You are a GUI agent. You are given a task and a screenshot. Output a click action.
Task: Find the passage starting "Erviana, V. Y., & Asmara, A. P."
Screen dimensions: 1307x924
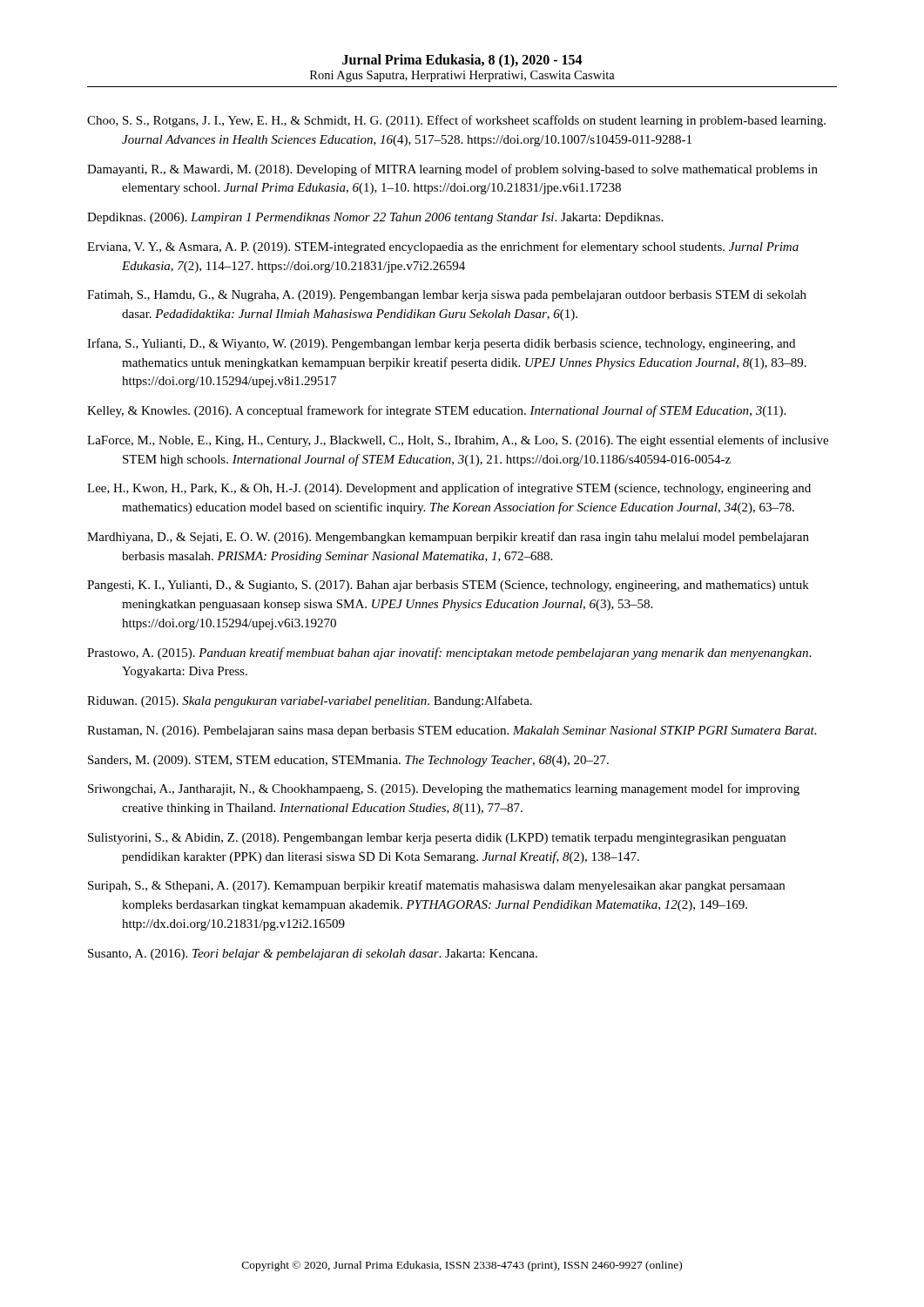coord(443,256)
